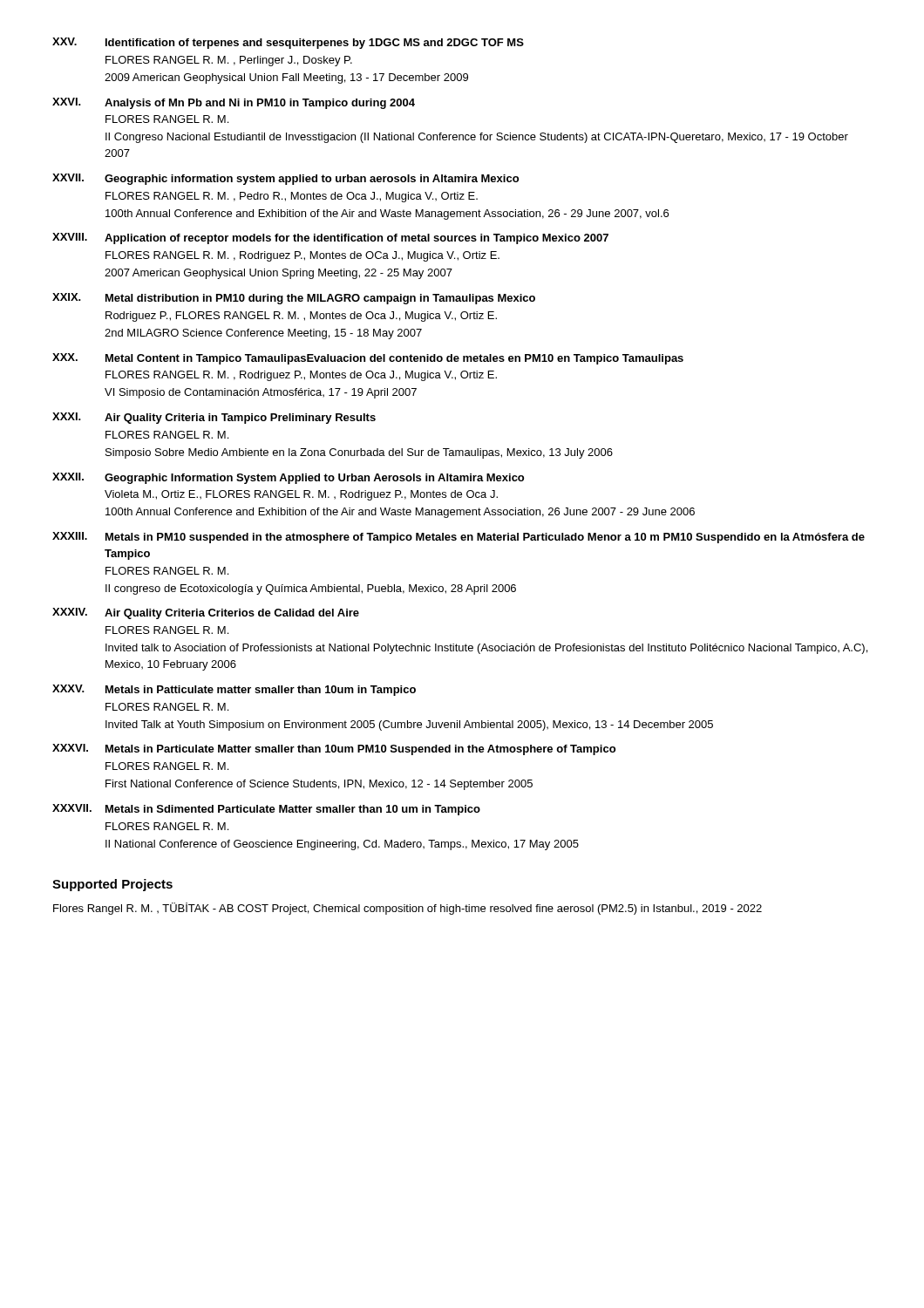Navigate to the region starting "XXVIII. Application of receptor"
The image size is (924, 1308).
[462, 256]
